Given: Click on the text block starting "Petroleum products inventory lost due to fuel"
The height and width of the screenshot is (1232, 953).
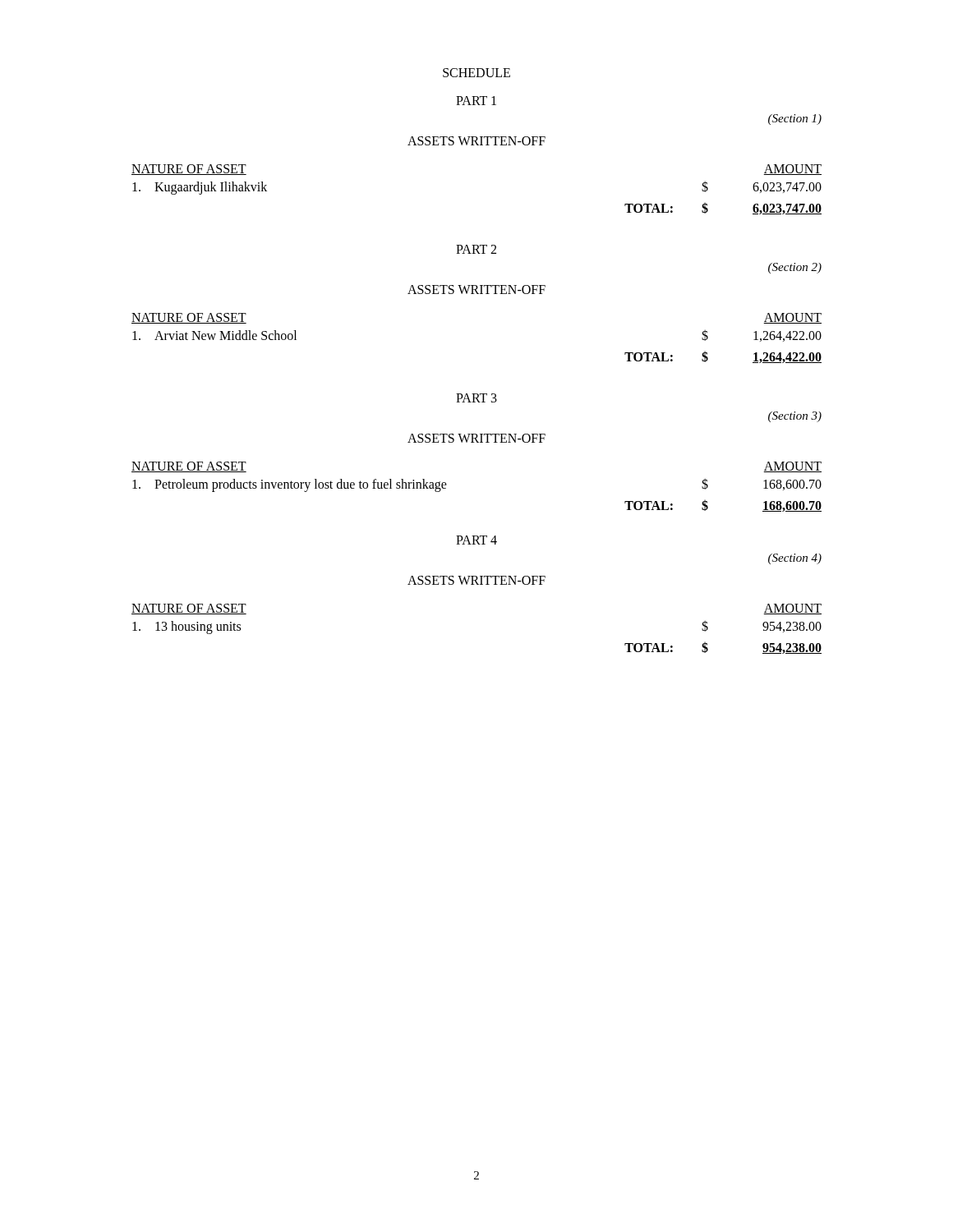Looking at the screenshot, I should point(285,485).
